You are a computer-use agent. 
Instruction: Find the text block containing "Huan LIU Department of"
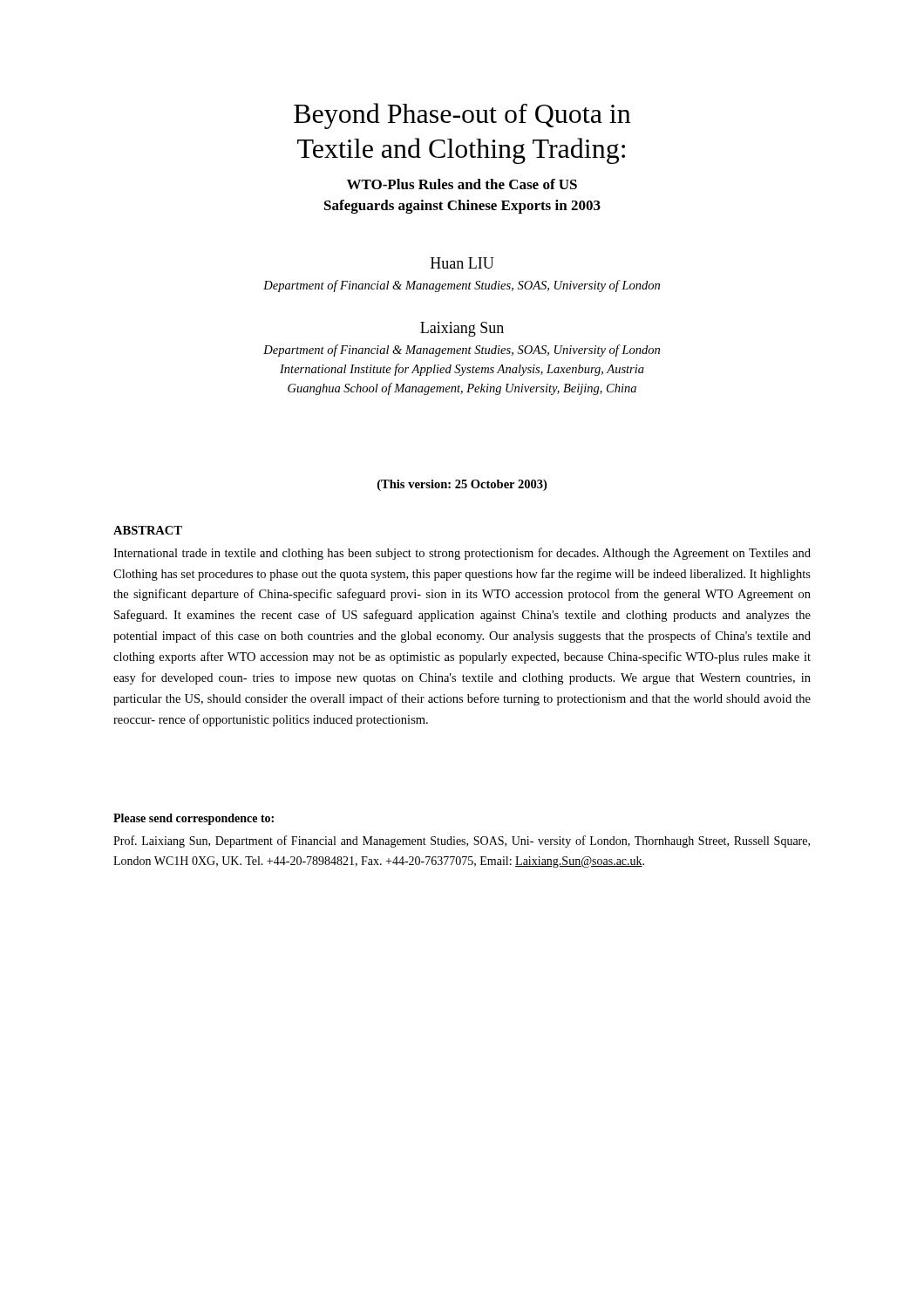462,275
